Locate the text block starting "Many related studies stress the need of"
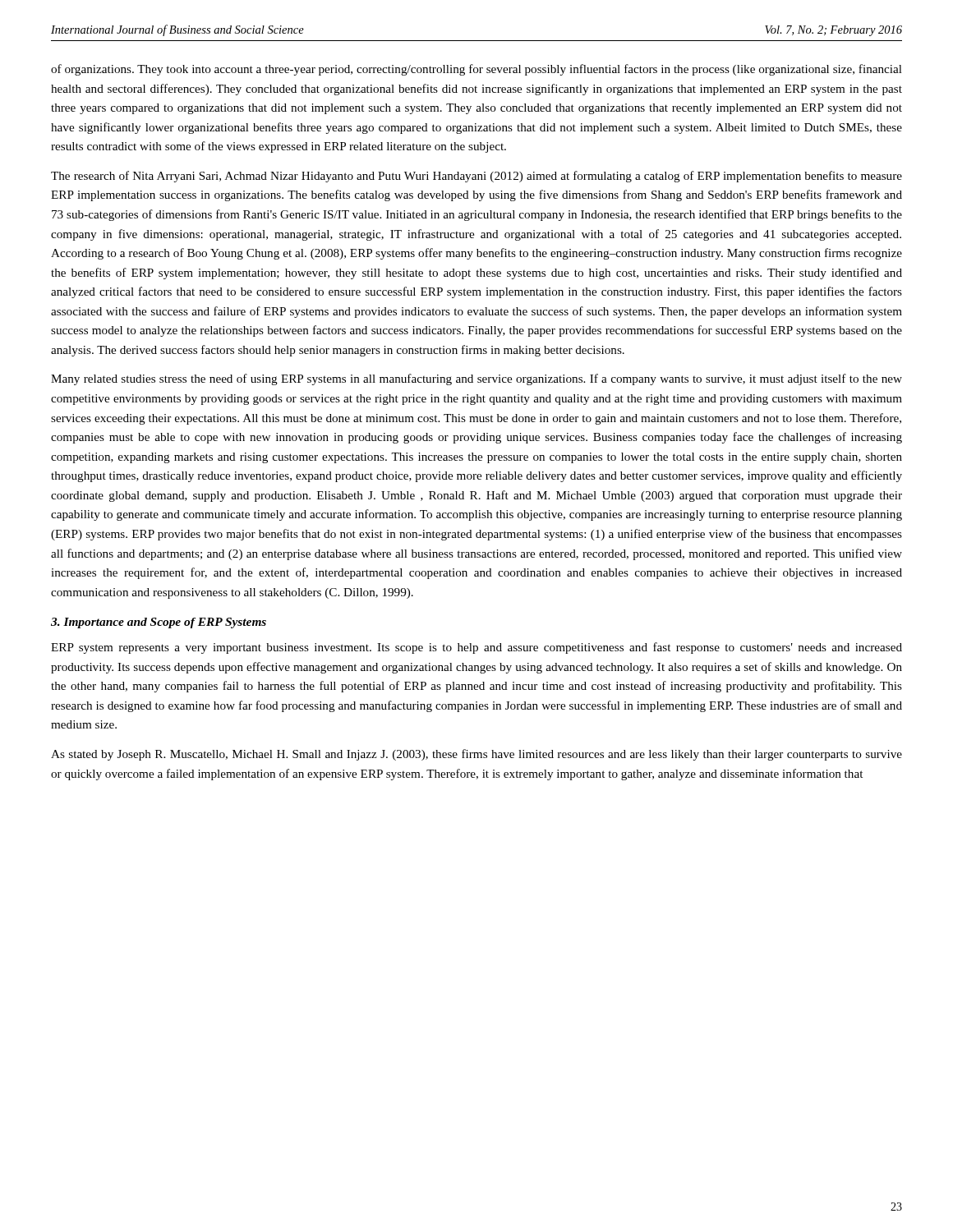The height and width of the screenshot is (1232, 953). tap(476, 485)
